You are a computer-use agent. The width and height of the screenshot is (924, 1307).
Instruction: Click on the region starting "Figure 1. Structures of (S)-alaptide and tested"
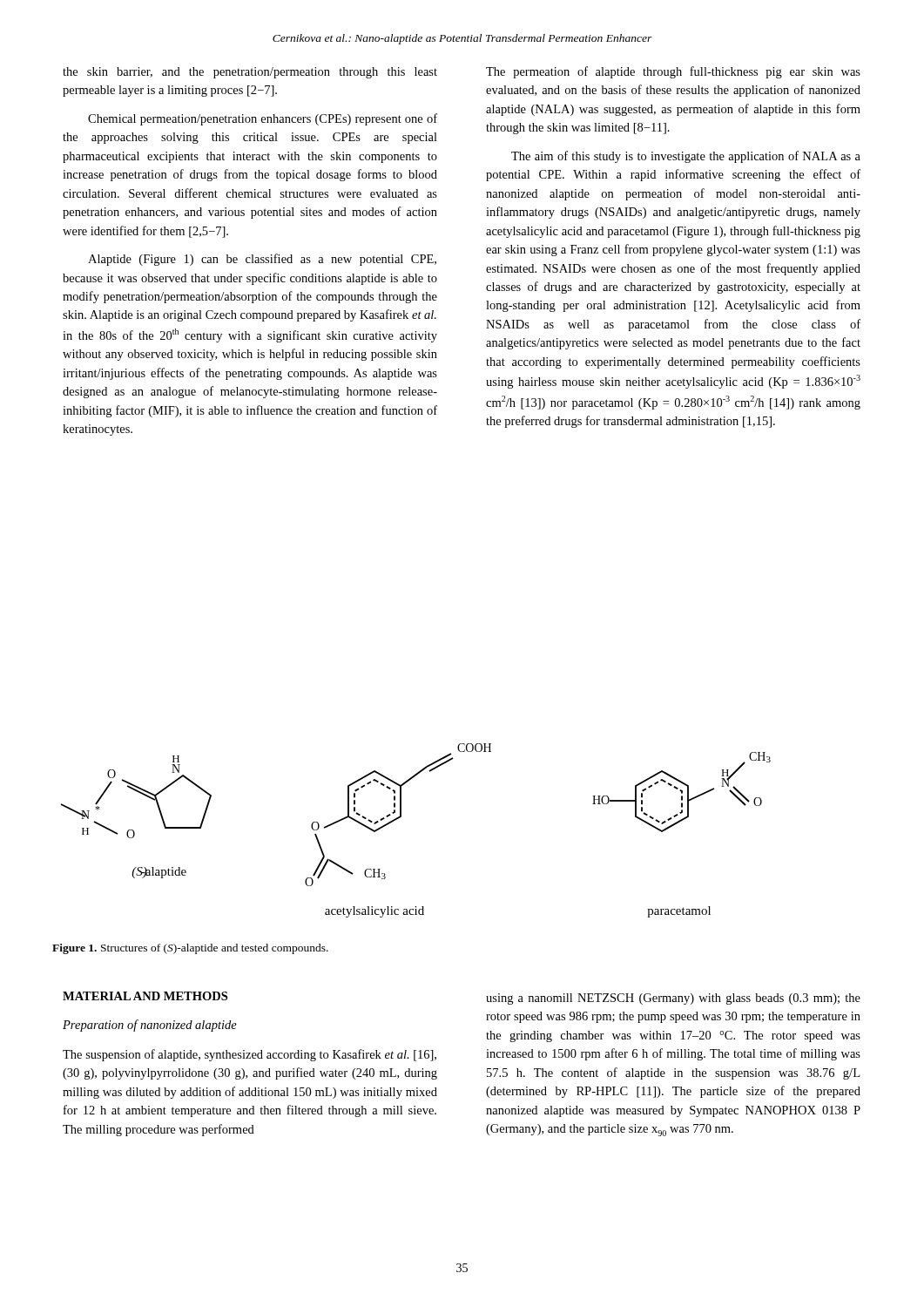190,948
